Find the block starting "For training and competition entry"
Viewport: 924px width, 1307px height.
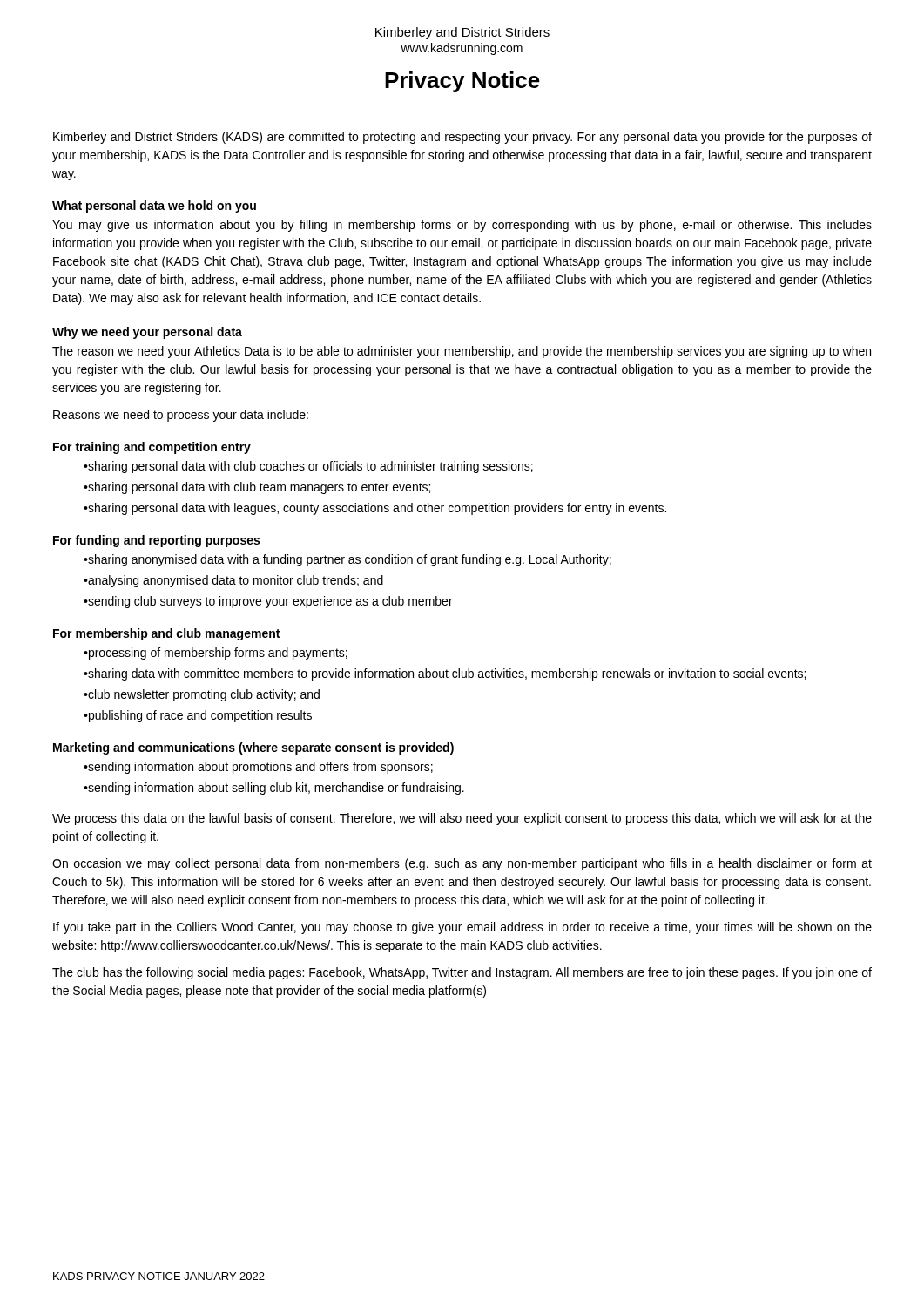152,447
